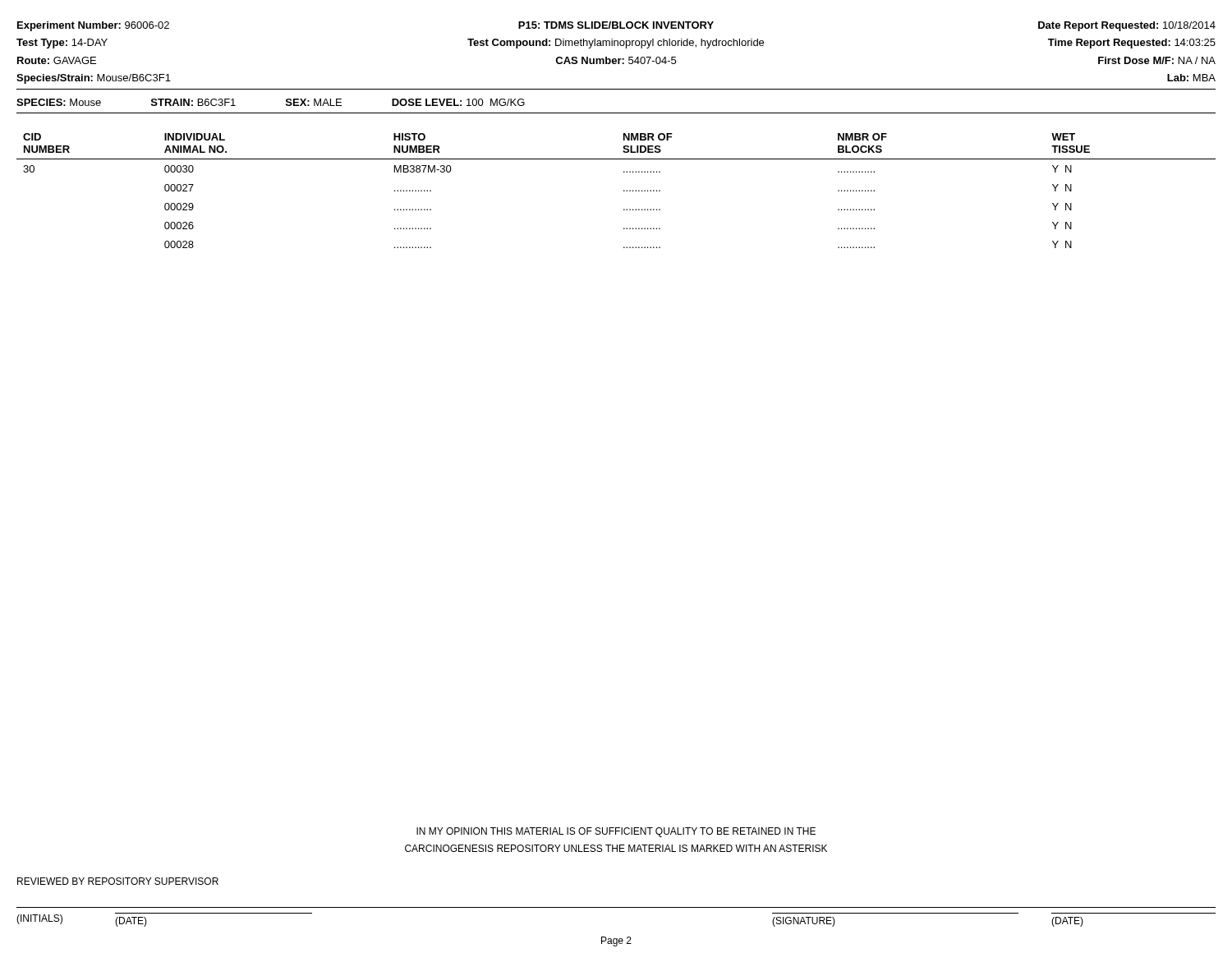Navigate to the text block starting "REVIEWED BY REPOSITORY SUPERVISOR"
The image size is (1232, 953).
point(118,882)
